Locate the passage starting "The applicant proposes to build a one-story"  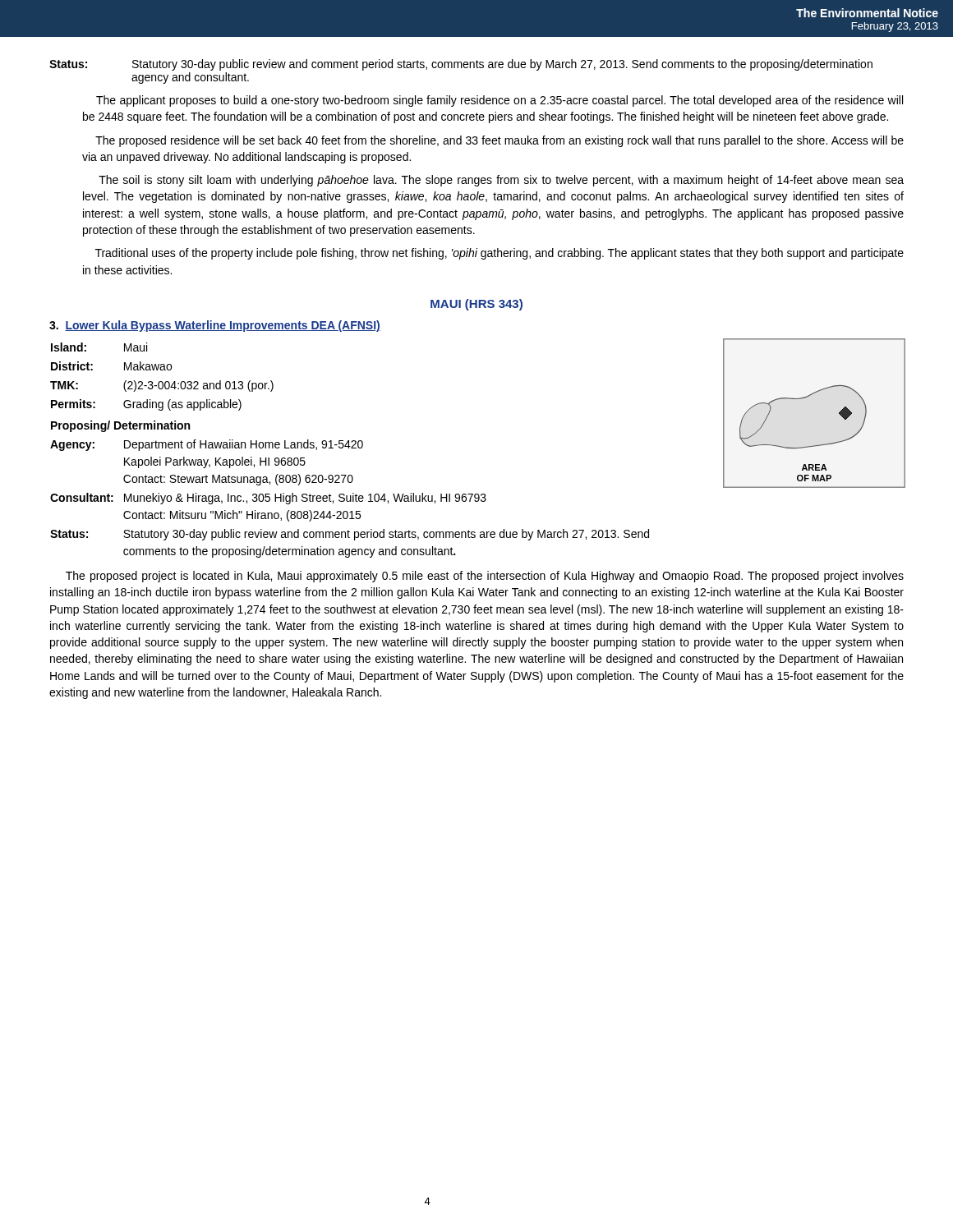tap(493, 109)
